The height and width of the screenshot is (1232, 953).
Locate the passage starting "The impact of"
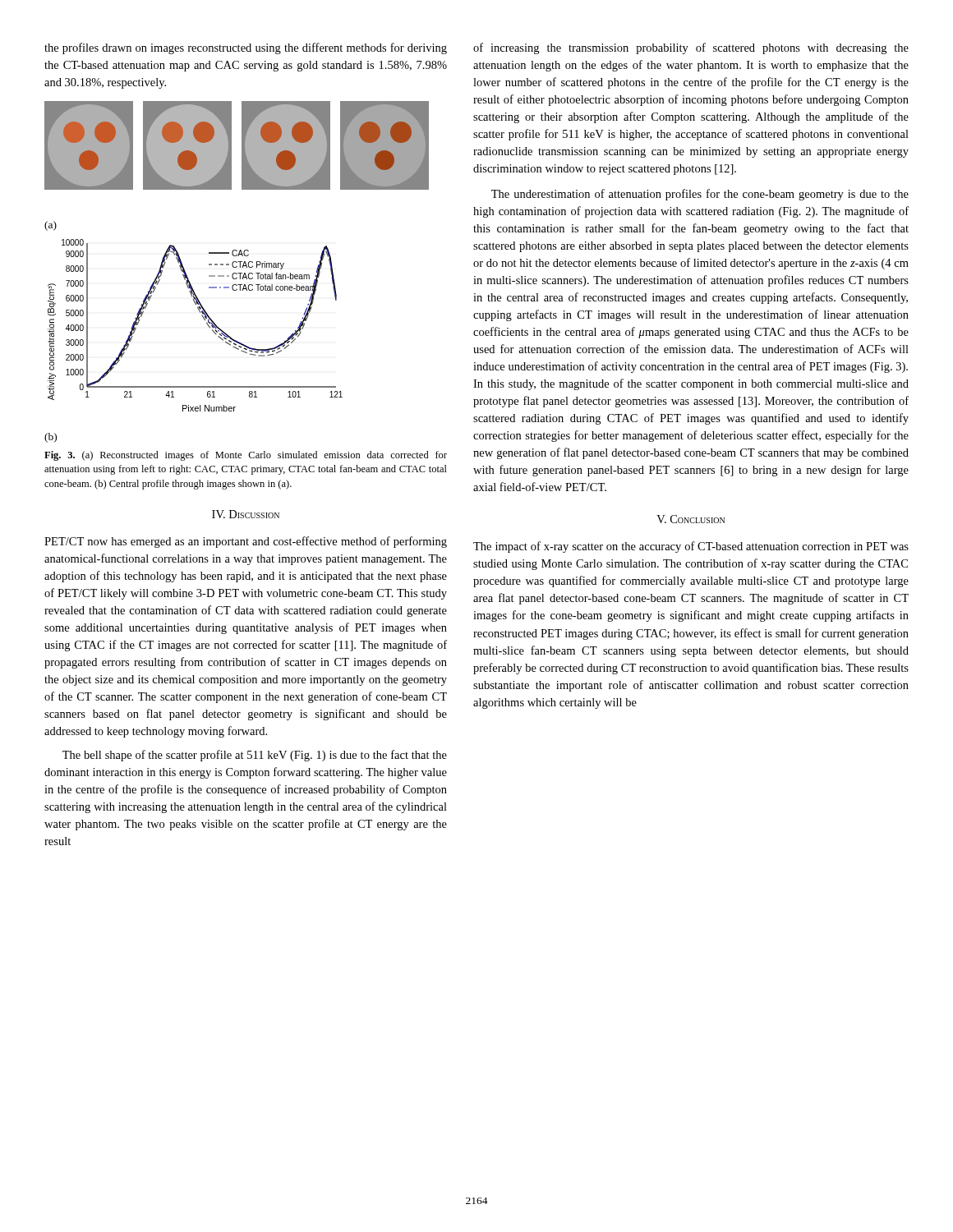(x=691, y=625)
